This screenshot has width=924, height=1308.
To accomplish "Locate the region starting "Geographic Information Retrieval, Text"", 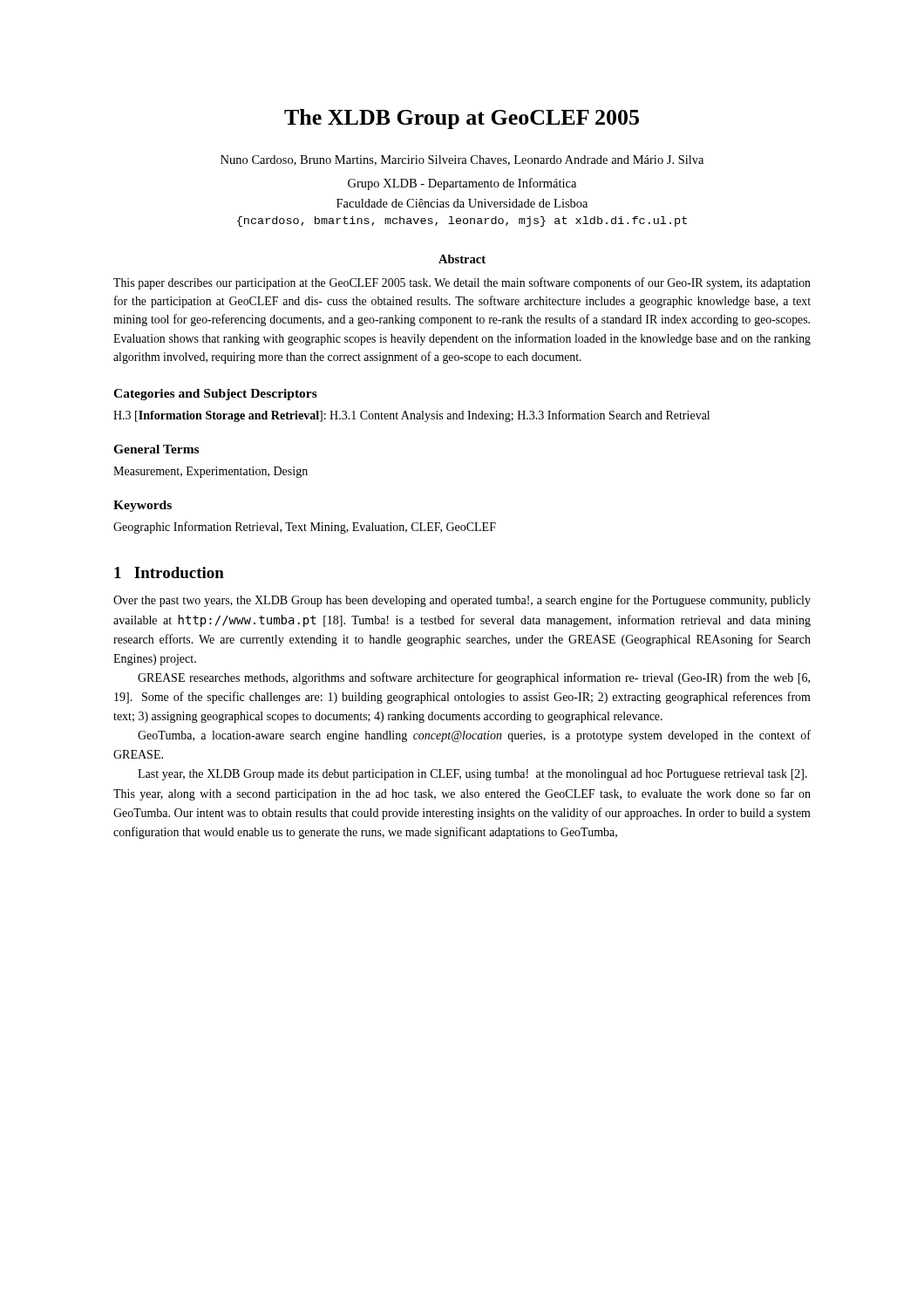I will [305, 527].
